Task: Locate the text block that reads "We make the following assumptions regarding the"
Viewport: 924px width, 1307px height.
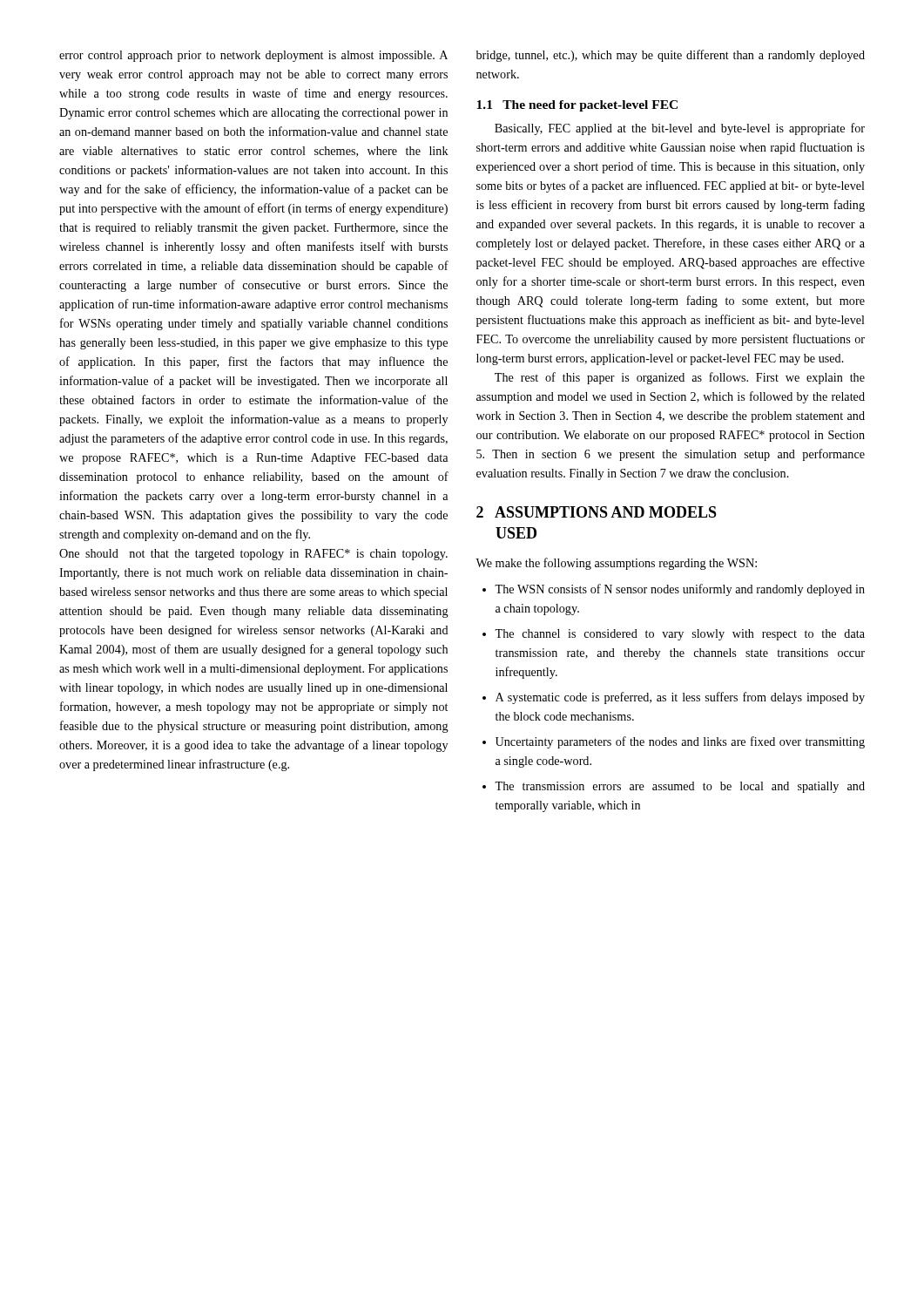Action: click(670, 563)
